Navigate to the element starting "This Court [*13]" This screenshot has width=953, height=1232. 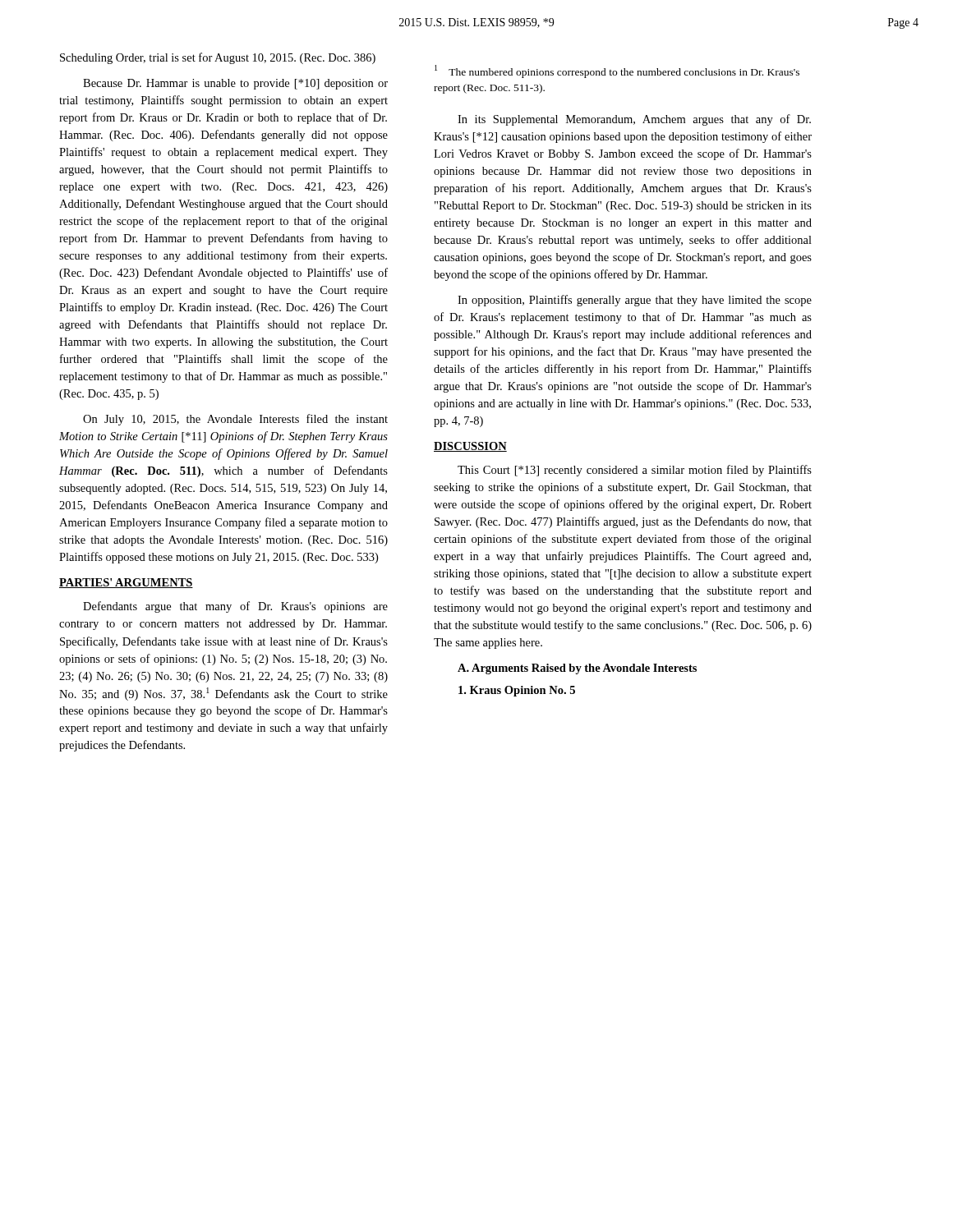(x=623, y=556)
